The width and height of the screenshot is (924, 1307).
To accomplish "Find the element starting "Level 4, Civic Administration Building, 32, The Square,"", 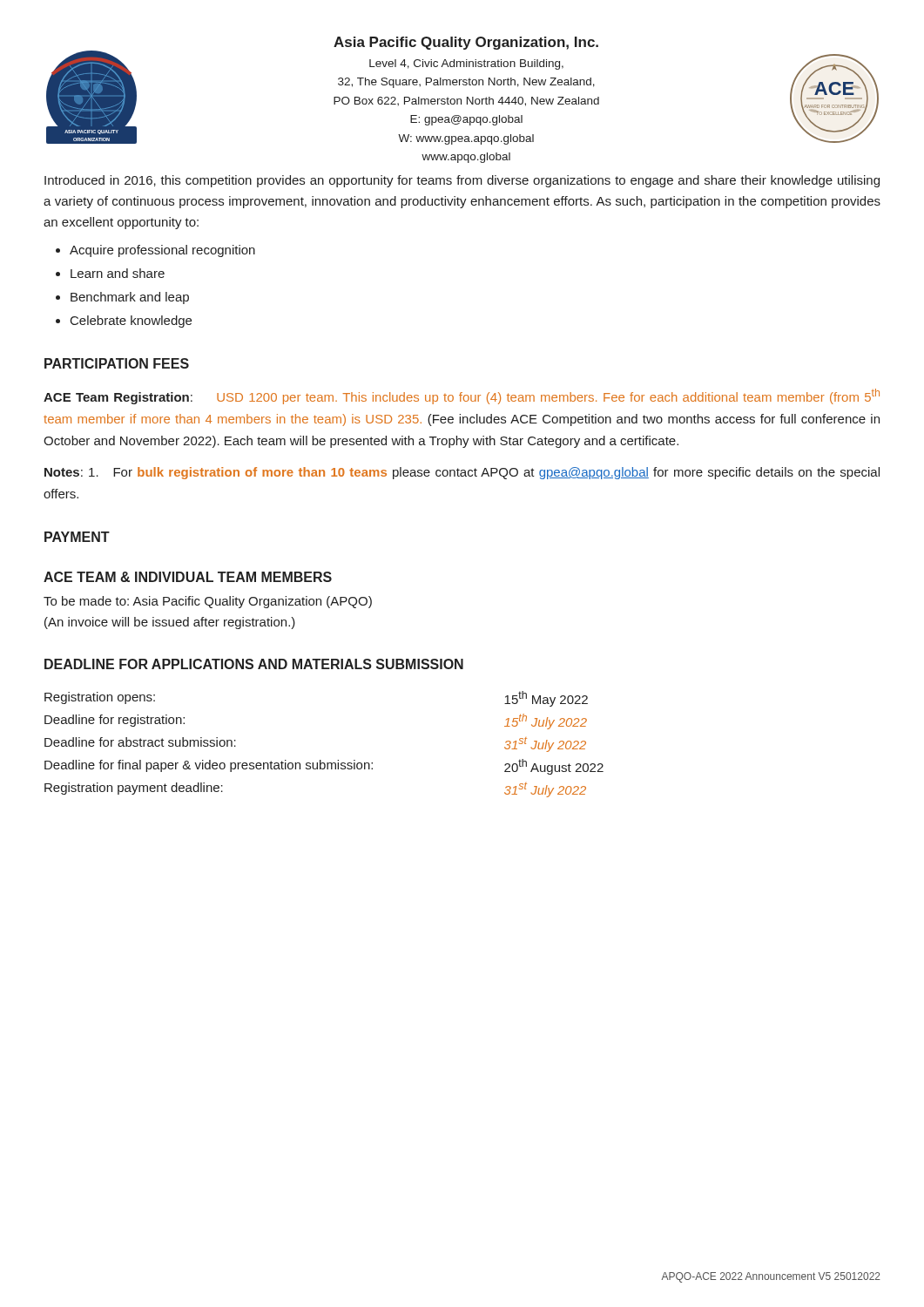I will point(466,110).
